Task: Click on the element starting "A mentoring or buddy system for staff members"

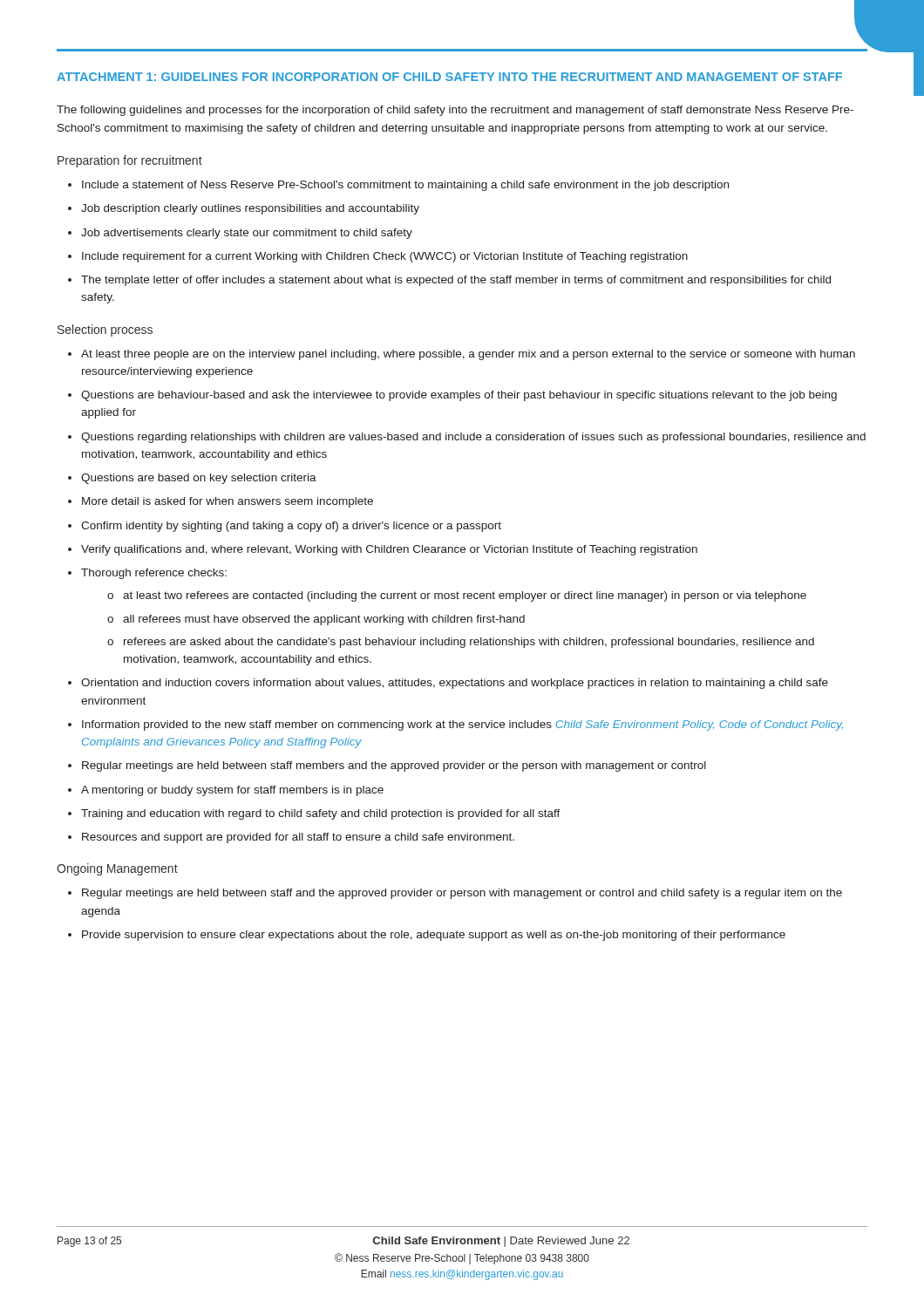Action: pyautogui.click(x=232, y=789)
